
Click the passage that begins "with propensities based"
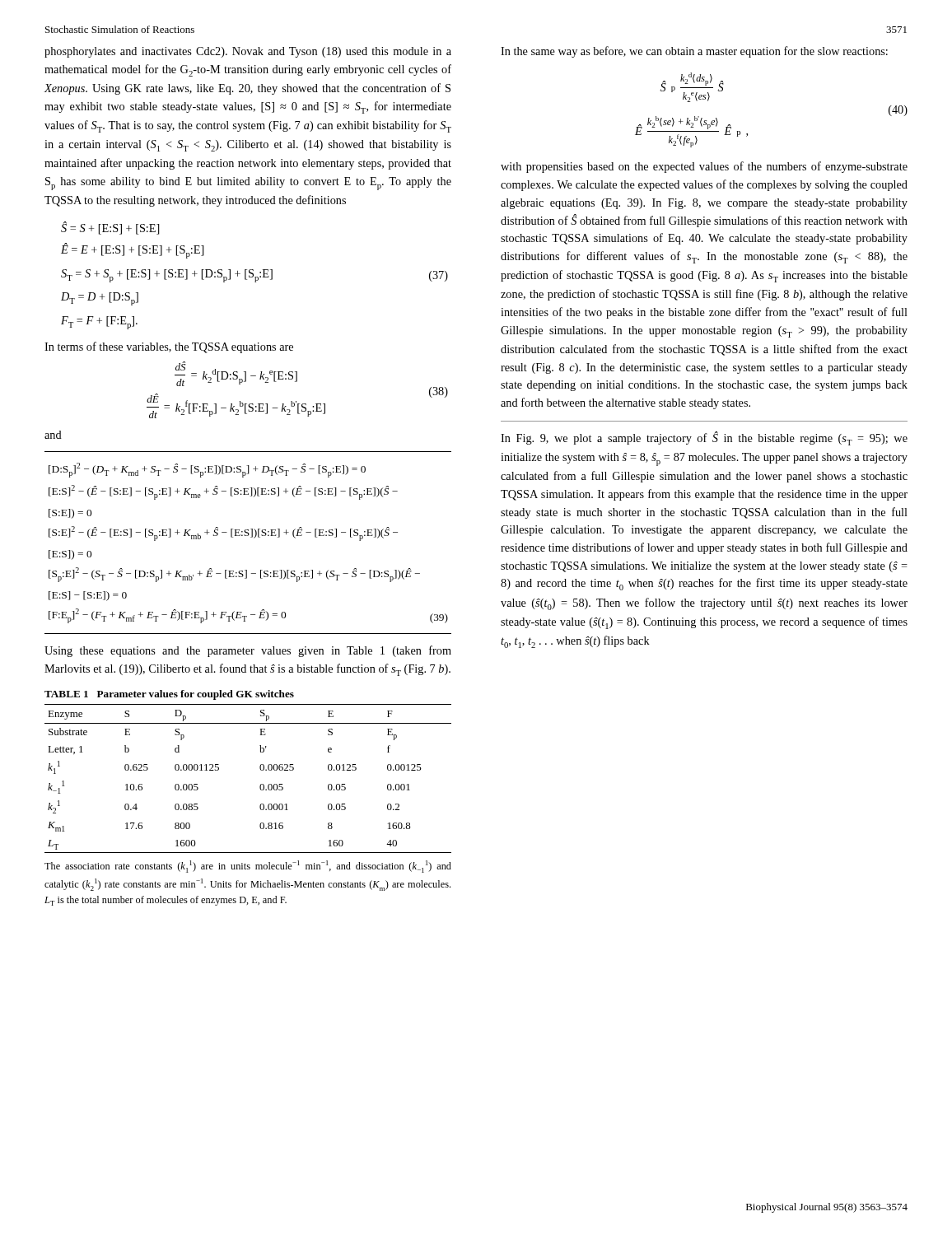tap(704, 285)
